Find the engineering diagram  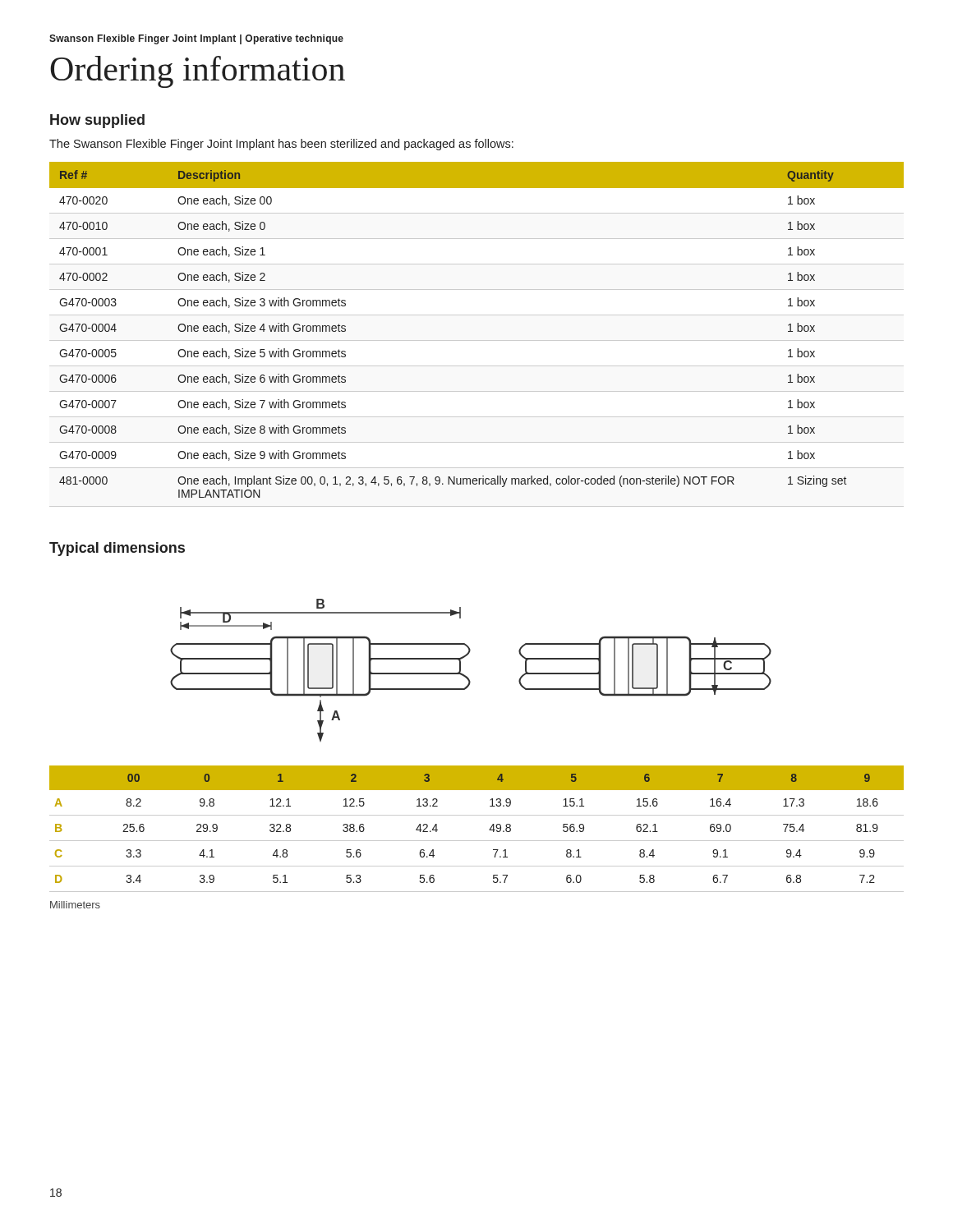coord(476,661)
